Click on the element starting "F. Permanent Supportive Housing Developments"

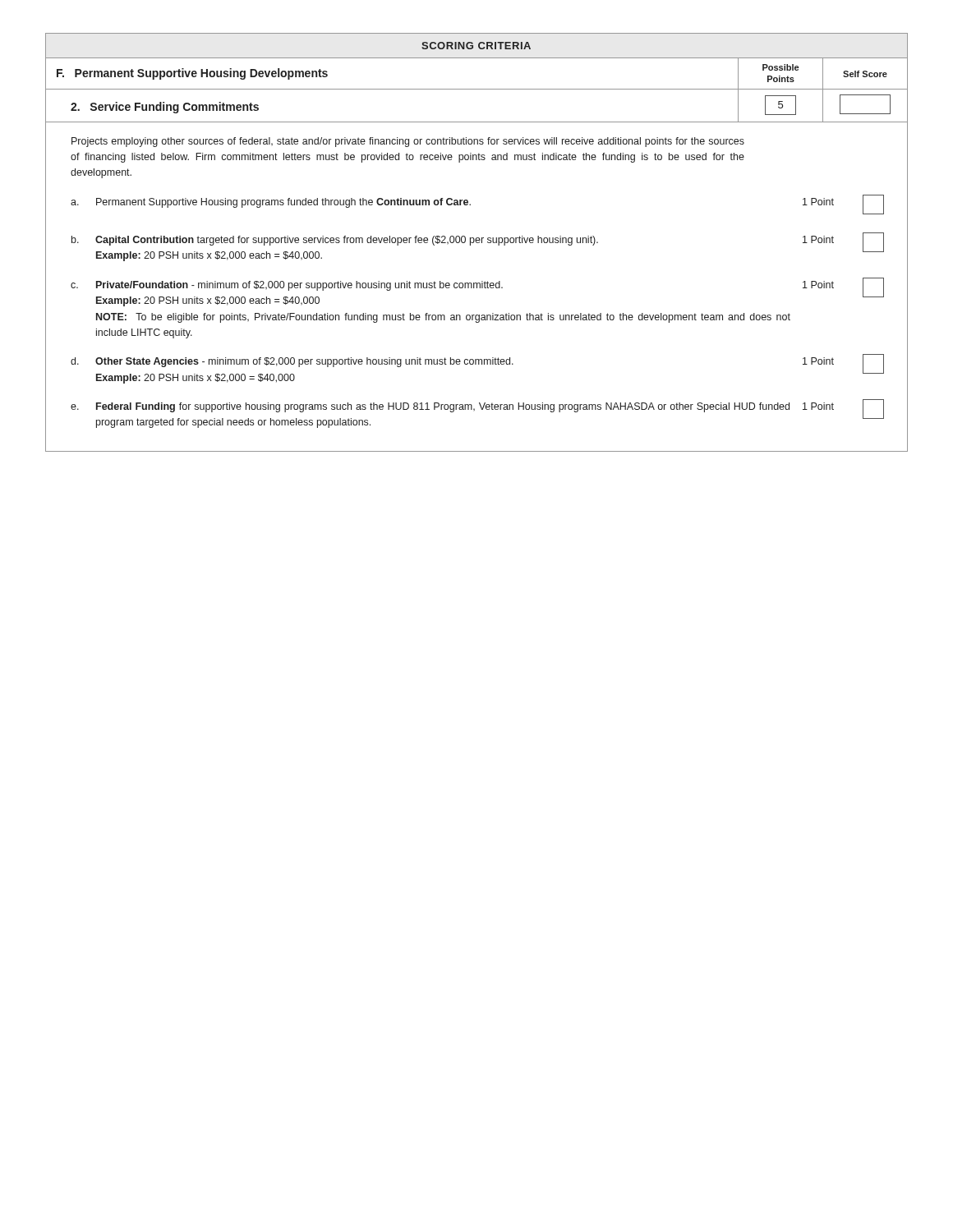[x=192, y=73]
